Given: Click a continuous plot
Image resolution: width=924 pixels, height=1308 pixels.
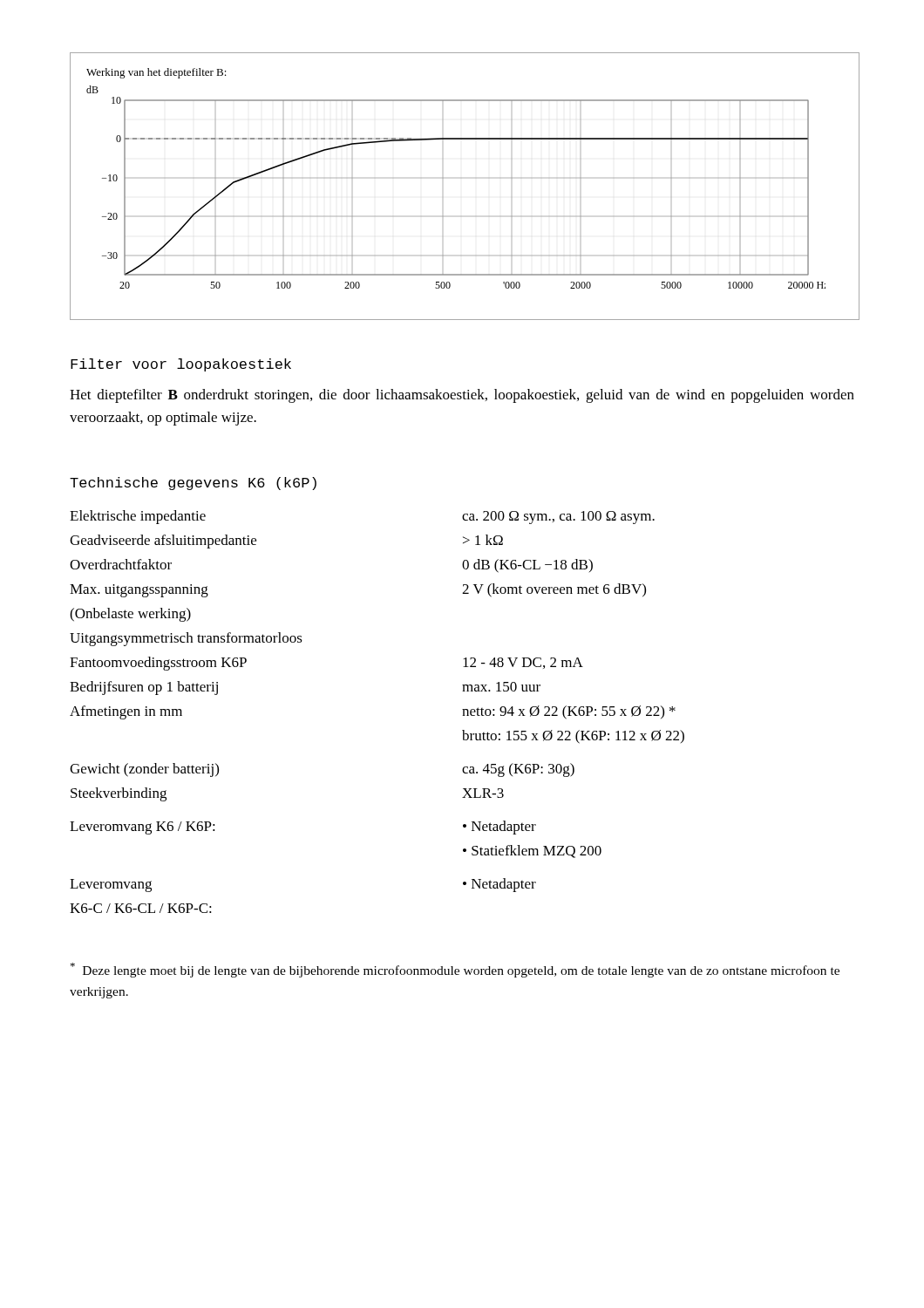Looking at the screenshot, I should point(465,186).
